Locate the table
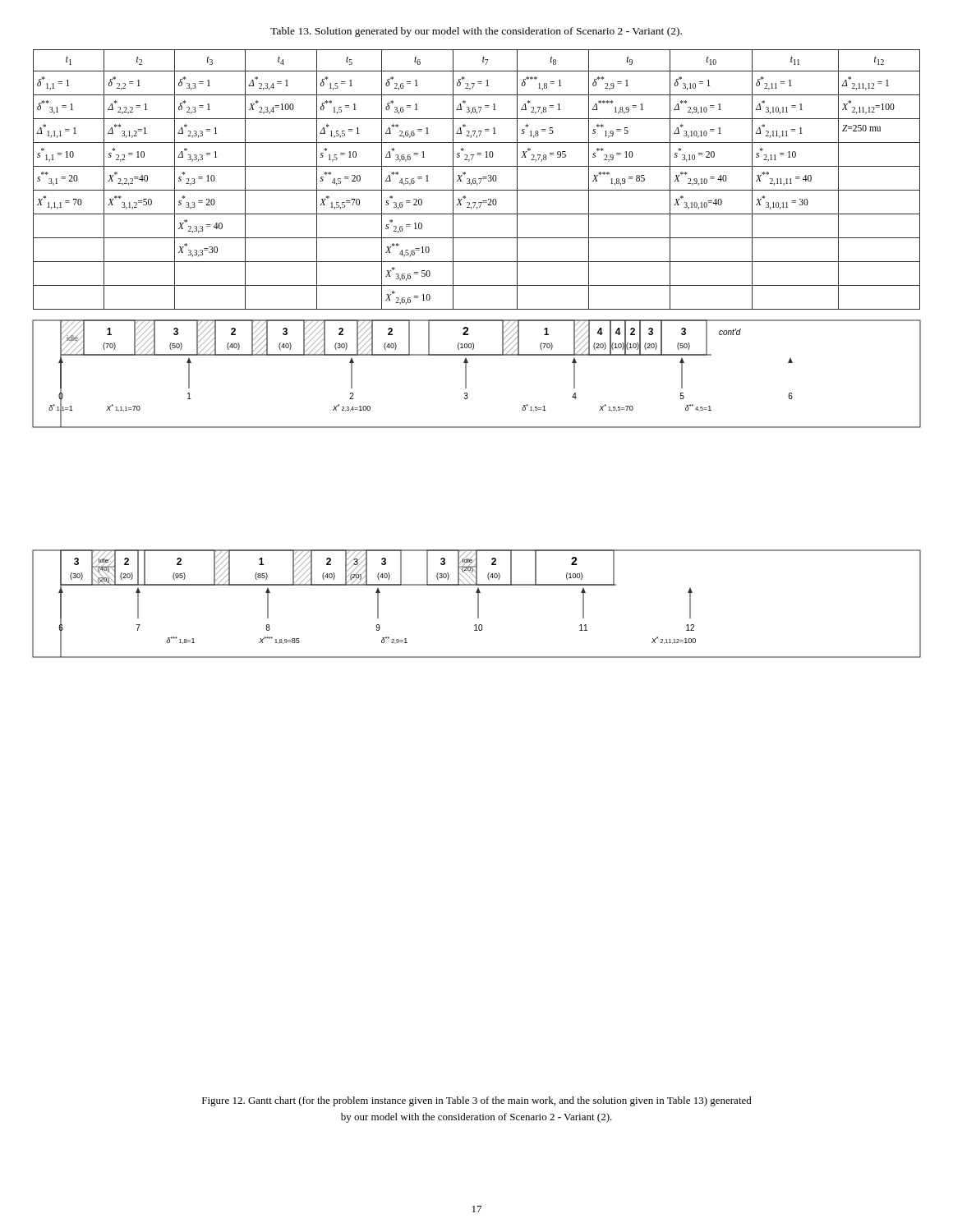This screenshot has height=1232, width=953. click(x=476, y=180)
